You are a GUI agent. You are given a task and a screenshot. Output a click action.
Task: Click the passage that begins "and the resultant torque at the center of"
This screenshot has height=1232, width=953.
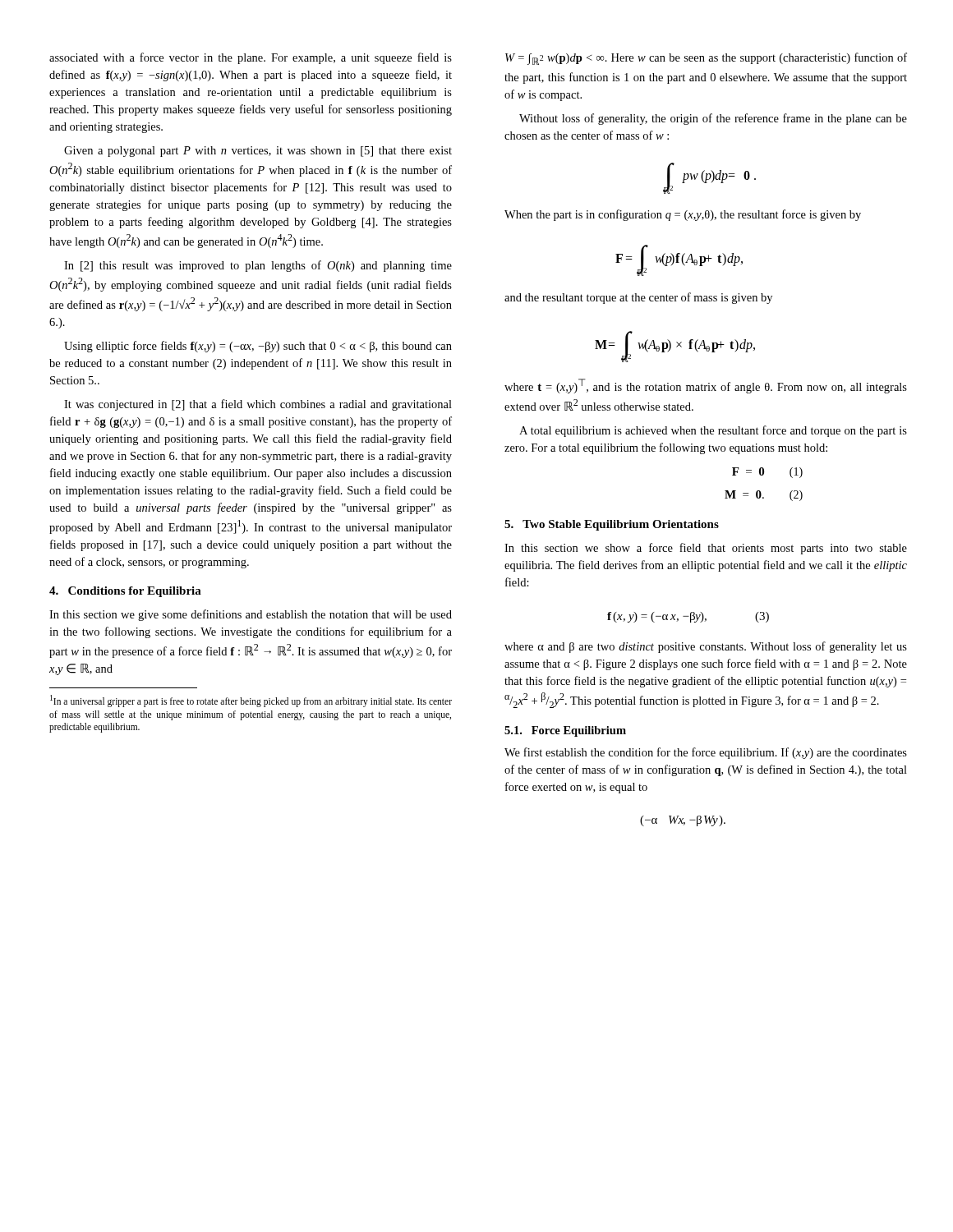click(x=706, y=298)
